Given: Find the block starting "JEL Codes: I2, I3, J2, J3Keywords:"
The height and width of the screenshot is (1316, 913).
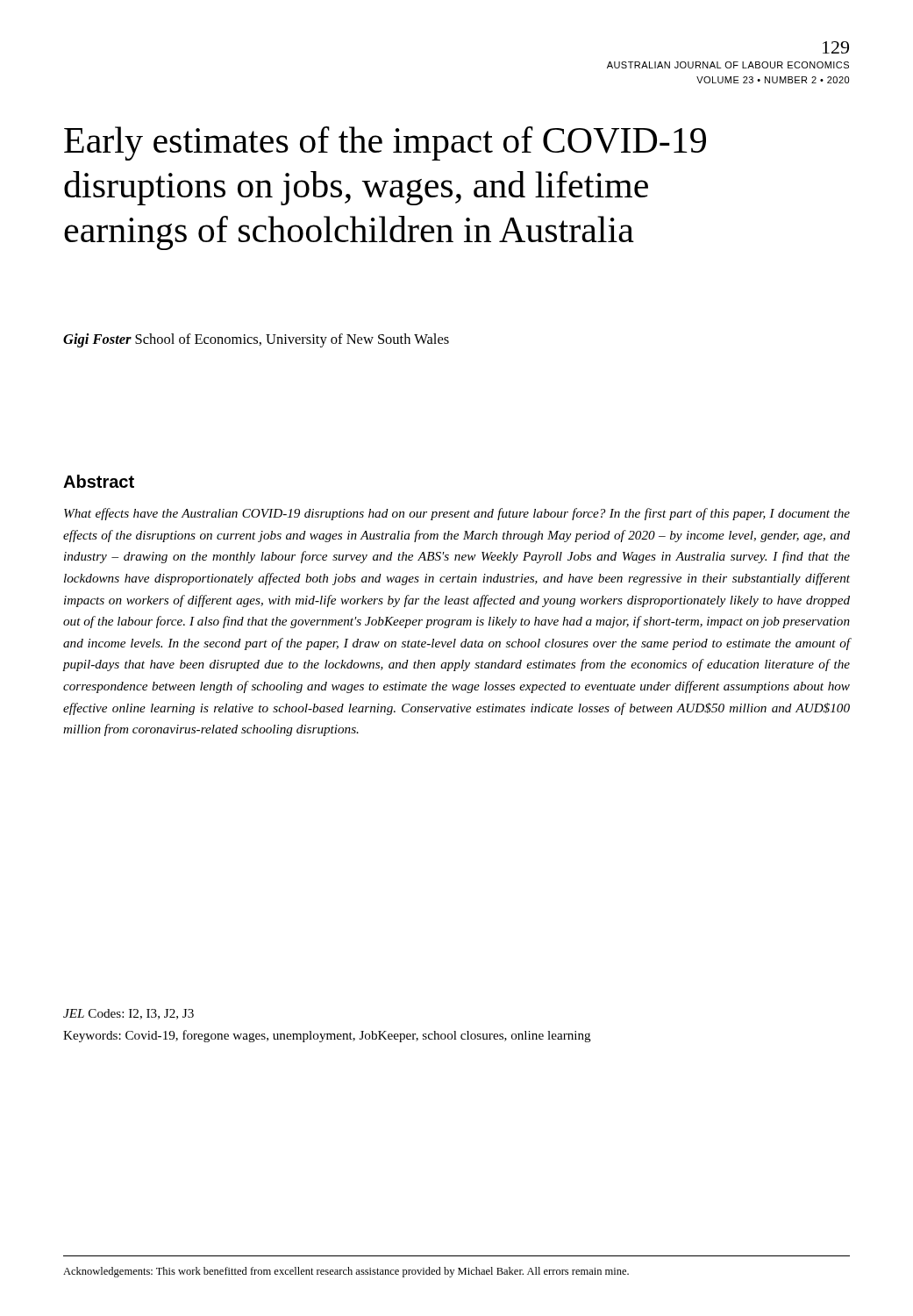Looking at the screenshot, I should pos(456,1024).
